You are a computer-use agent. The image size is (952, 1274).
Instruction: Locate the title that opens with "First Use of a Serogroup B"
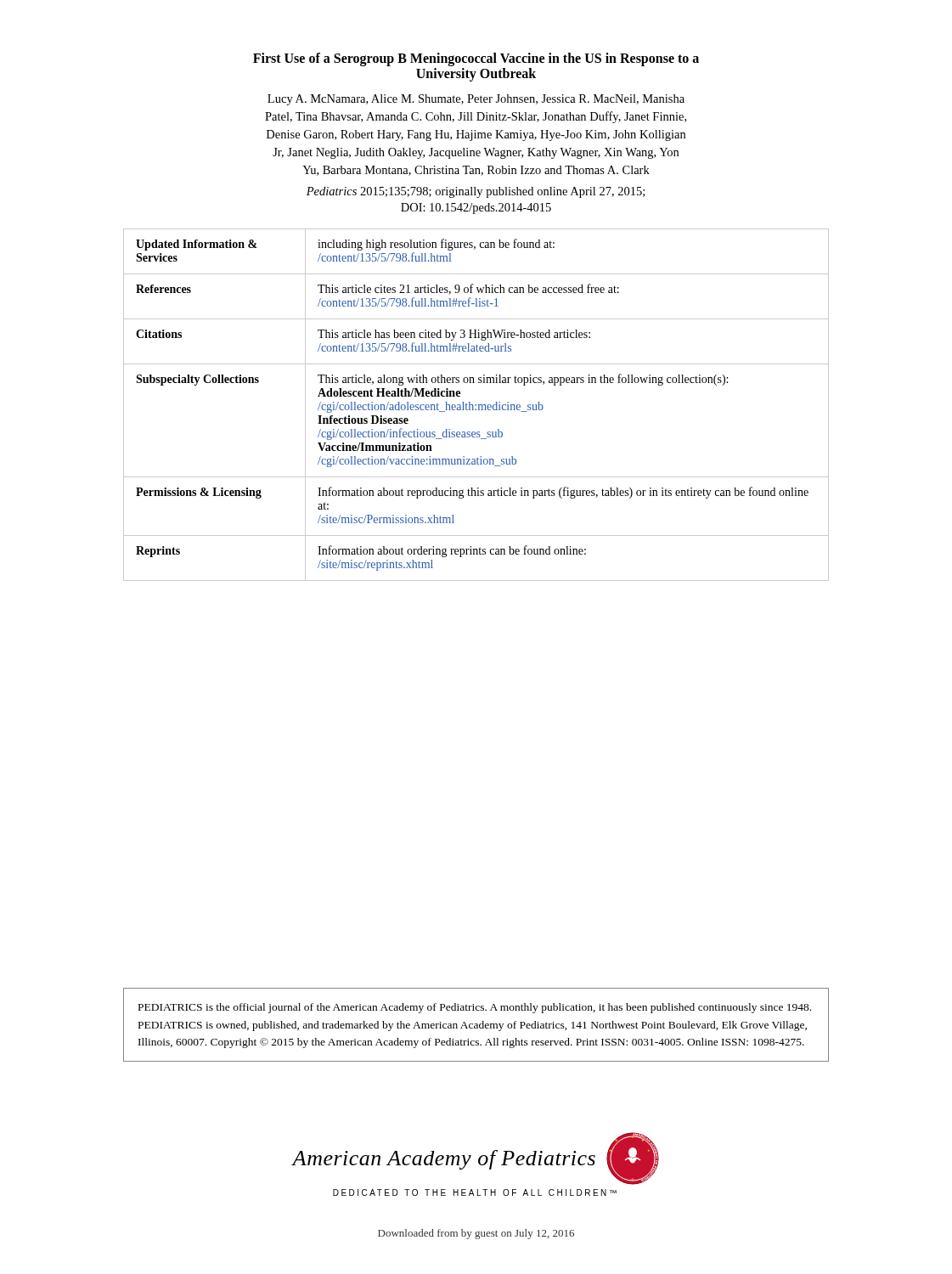tap(476, 66)
